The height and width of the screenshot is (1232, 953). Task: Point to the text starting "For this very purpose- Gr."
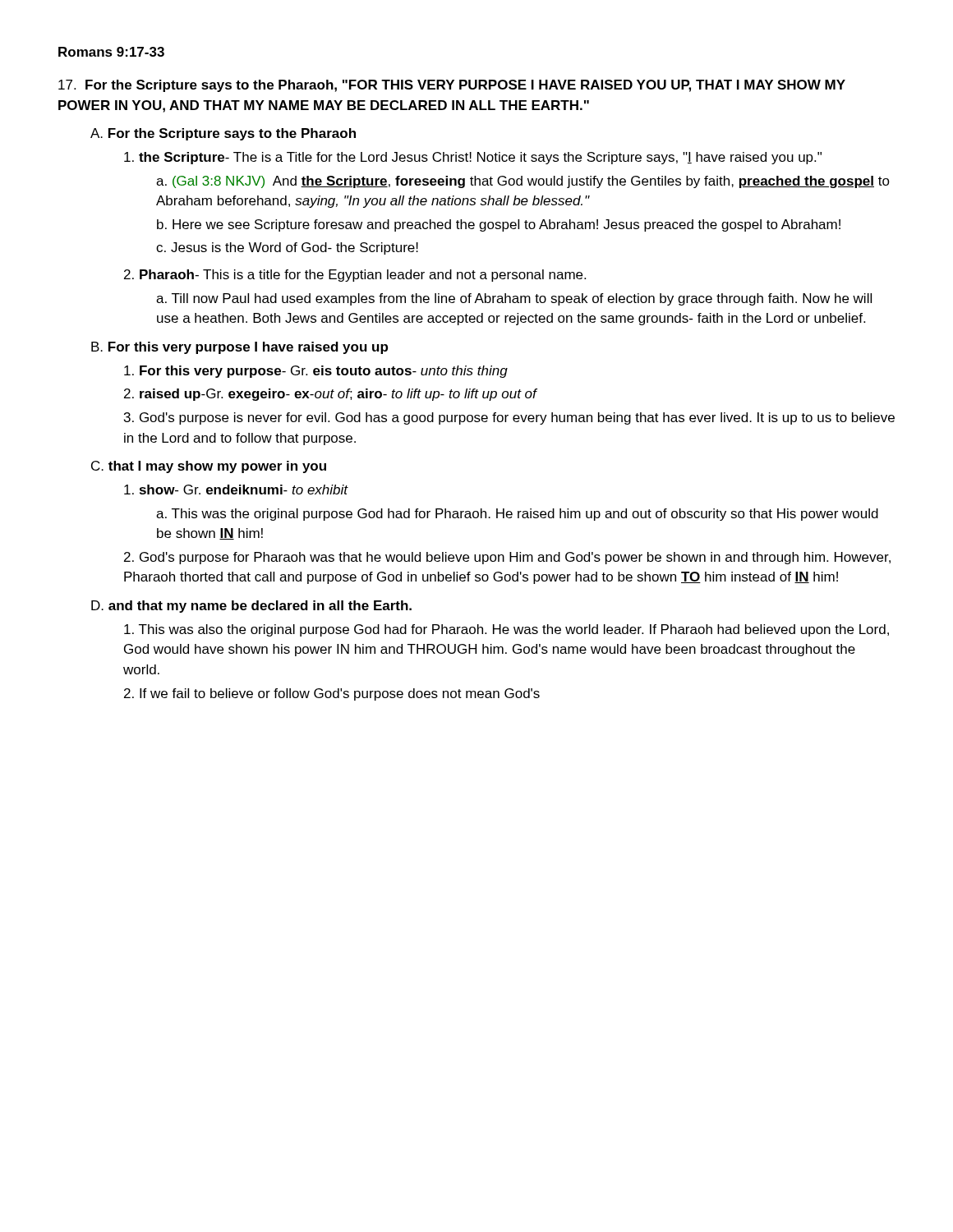tap(509, 371)
